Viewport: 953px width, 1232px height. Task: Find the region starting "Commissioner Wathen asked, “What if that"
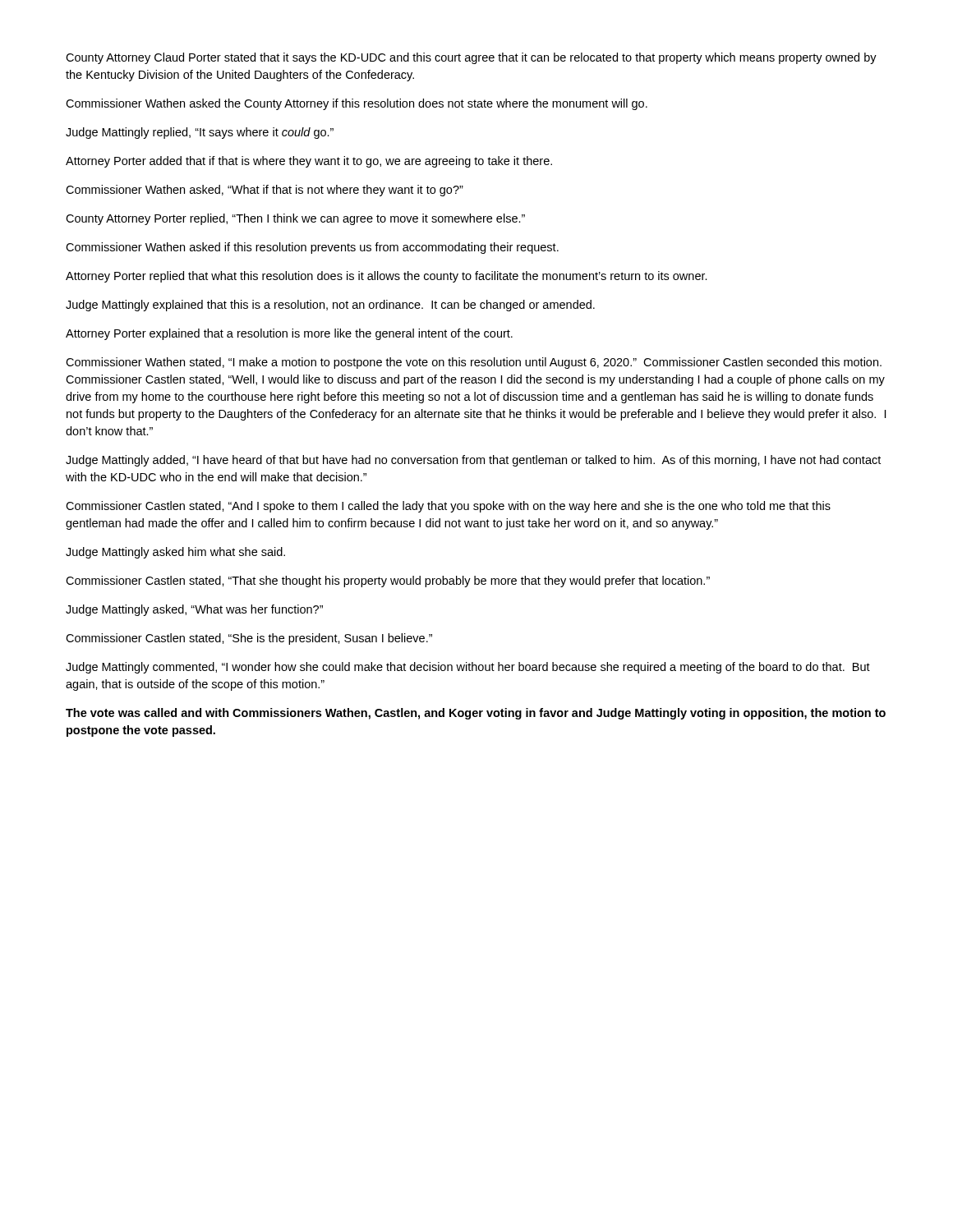click(x=264, y=190)
